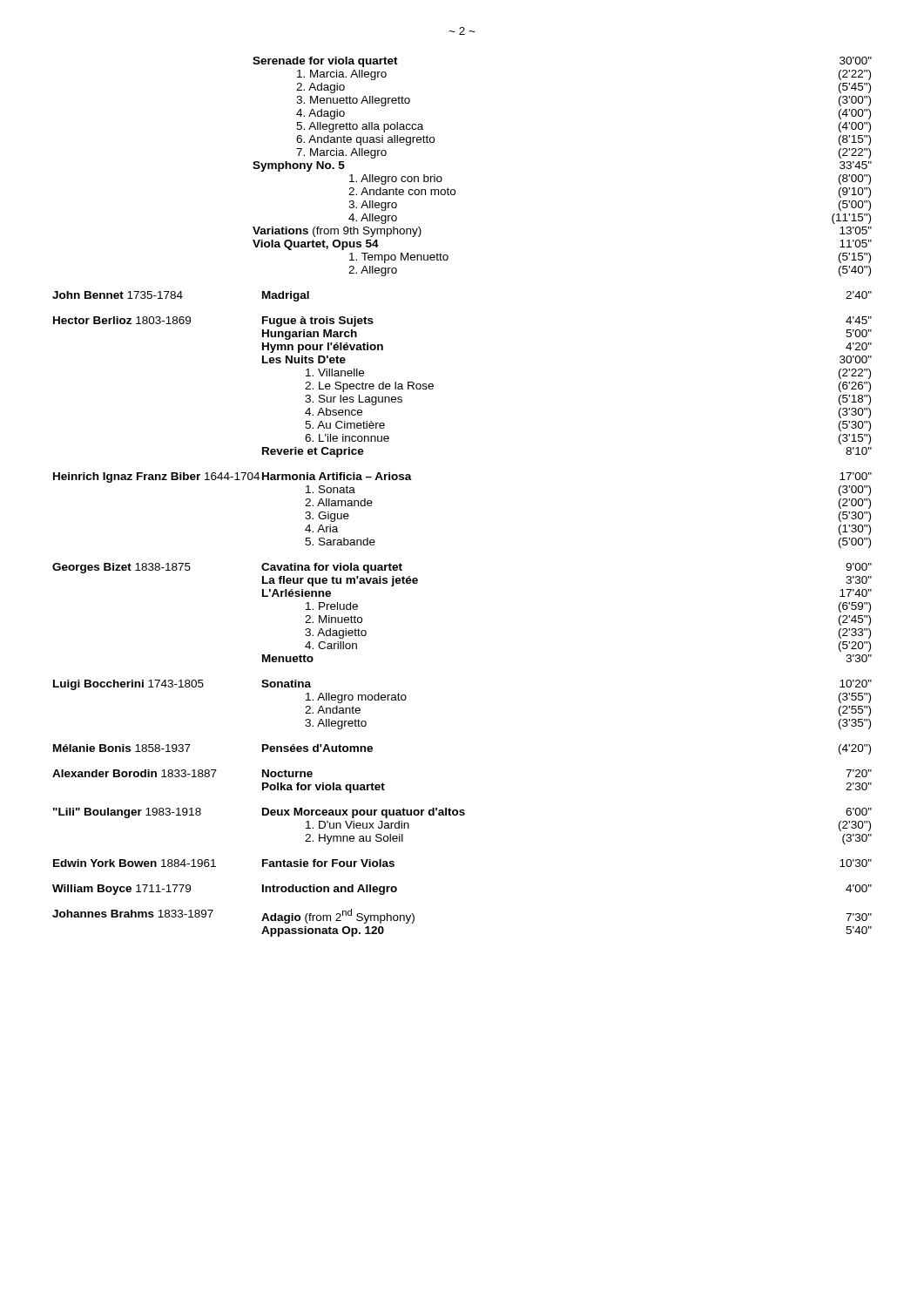The width and height of the screenshot is (924, 1307).
Task: Where is the passage that starts "Serenade for viola quartet"?
Action: tap(322, 61)
